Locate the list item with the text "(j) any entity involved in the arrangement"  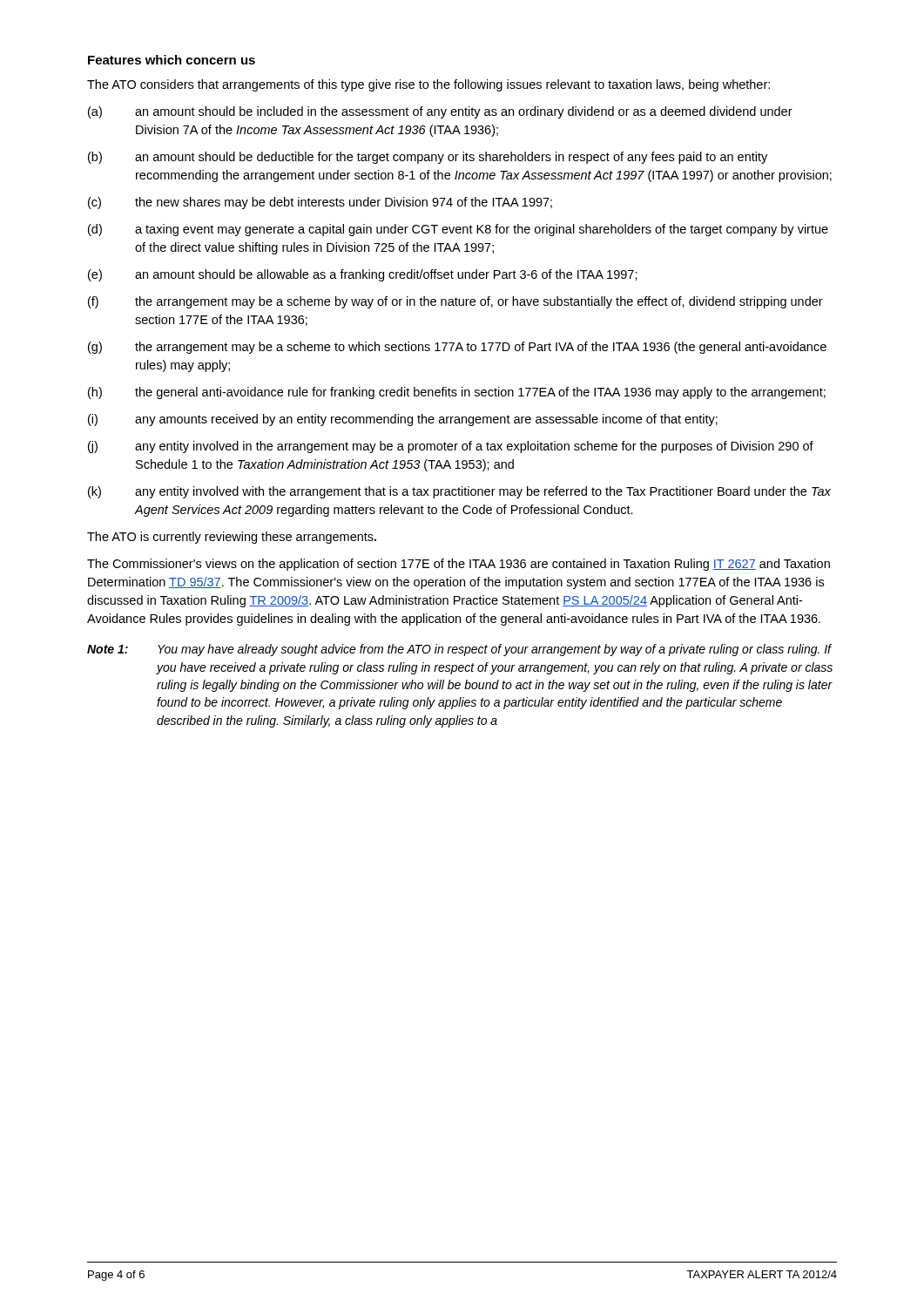tap(462, 456)
